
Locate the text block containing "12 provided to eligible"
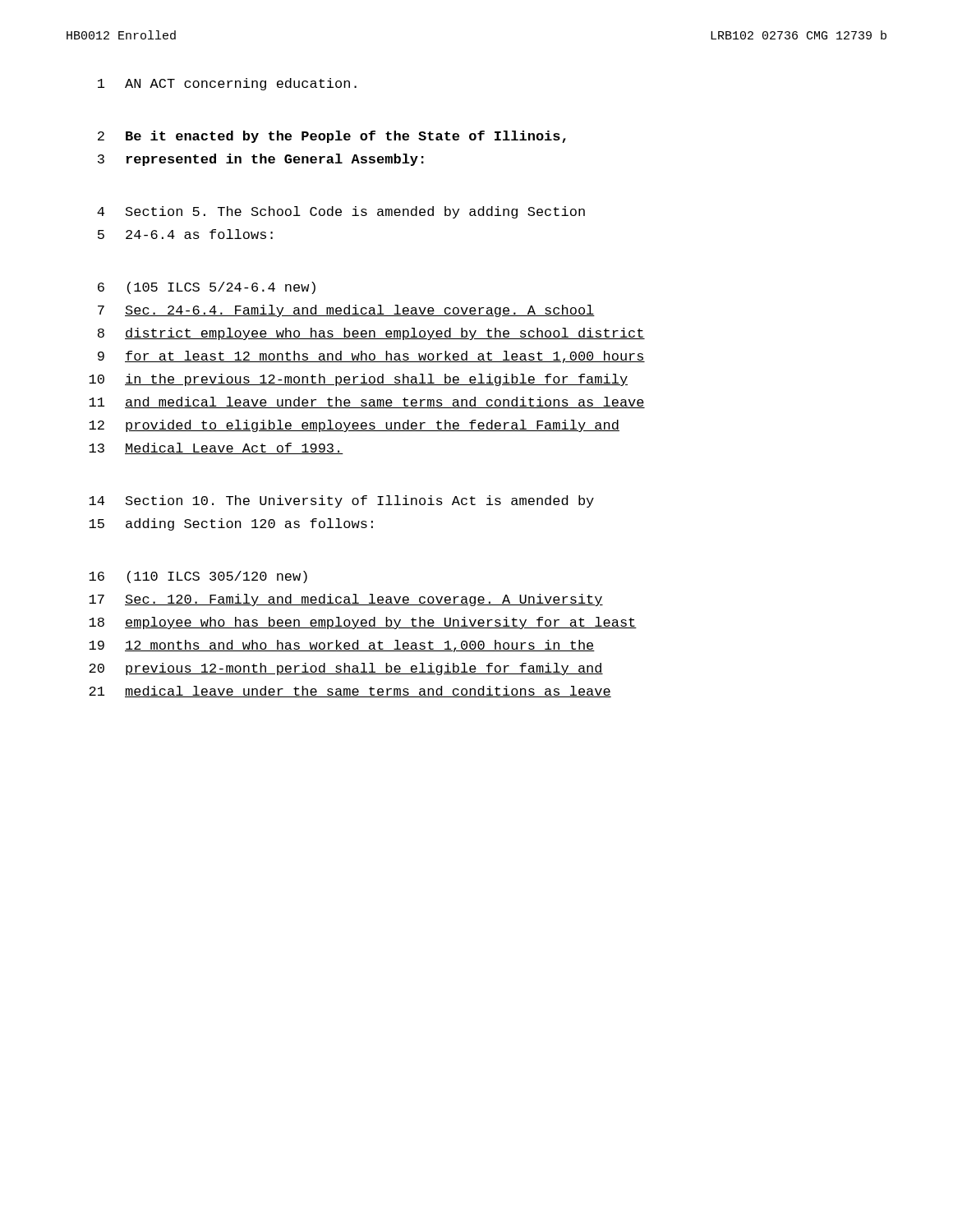tap(476, 426)
